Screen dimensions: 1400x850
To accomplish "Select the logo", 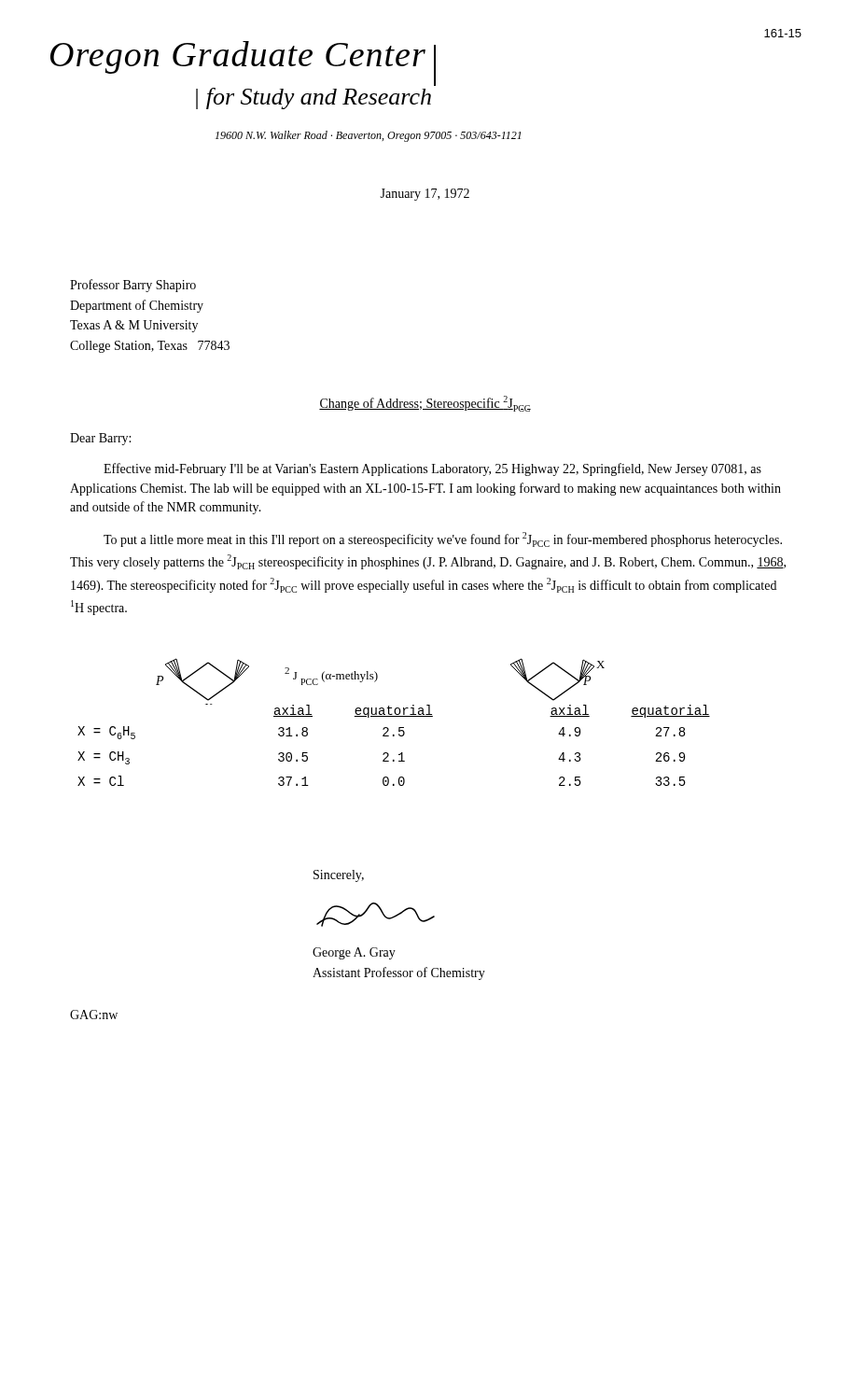I will point(310,73).
